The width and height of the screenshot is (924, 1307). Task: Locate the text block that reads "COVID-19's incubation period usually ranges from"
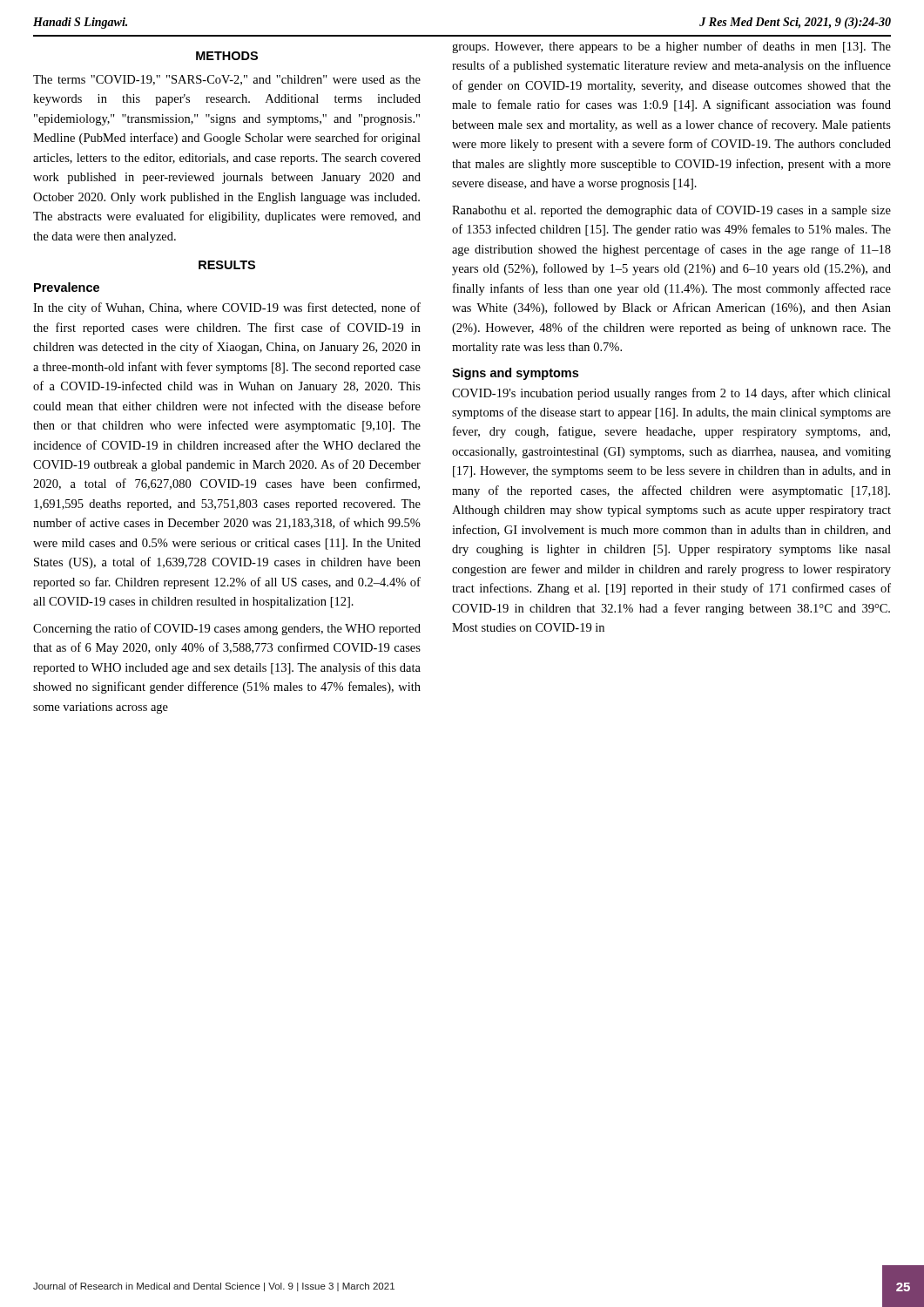671,510
